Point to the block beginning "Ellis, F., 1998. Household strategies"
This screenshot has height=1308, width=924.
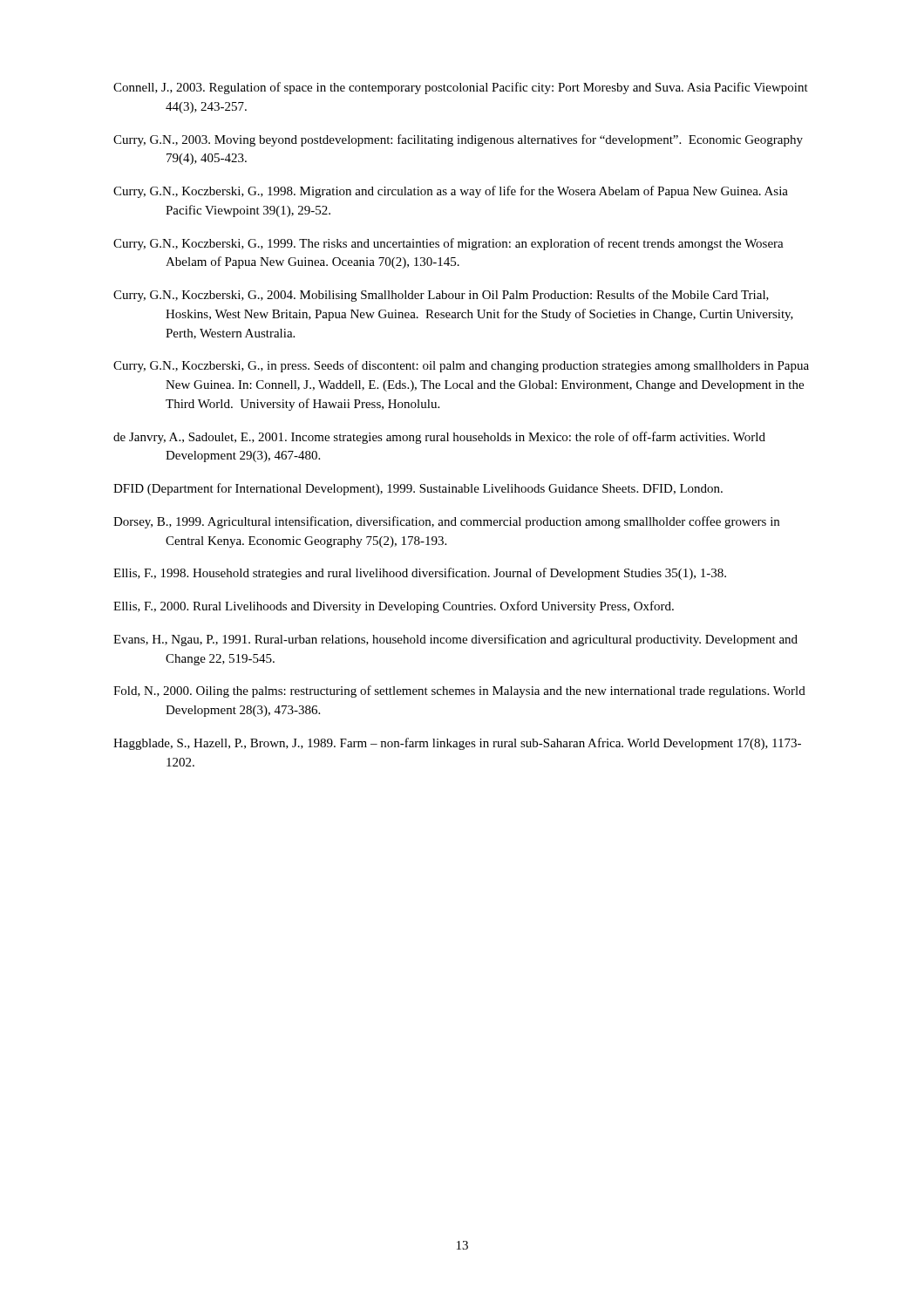coord(420,573)
